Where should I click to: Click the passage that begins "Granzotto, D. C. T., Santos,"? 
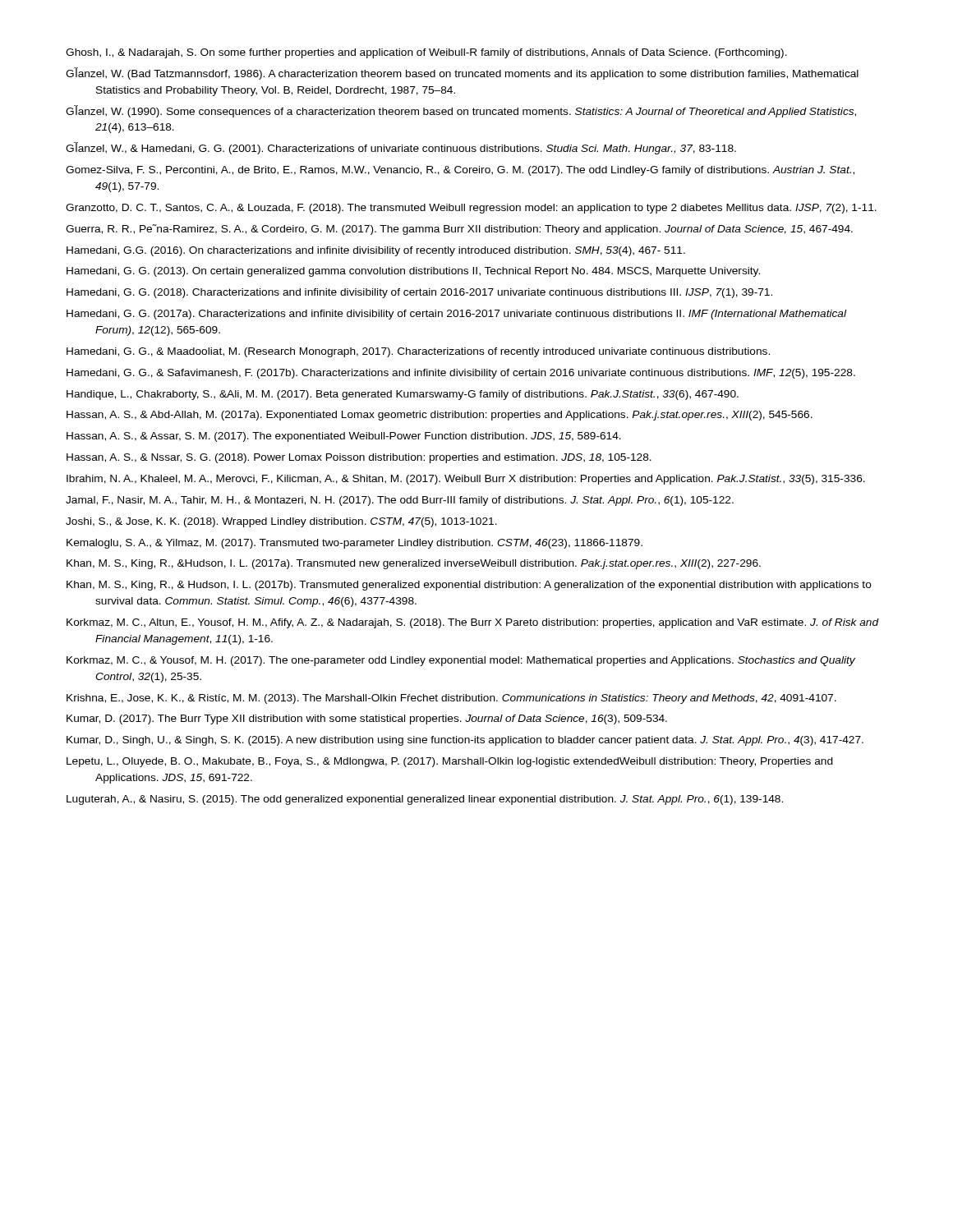[471, 207]
